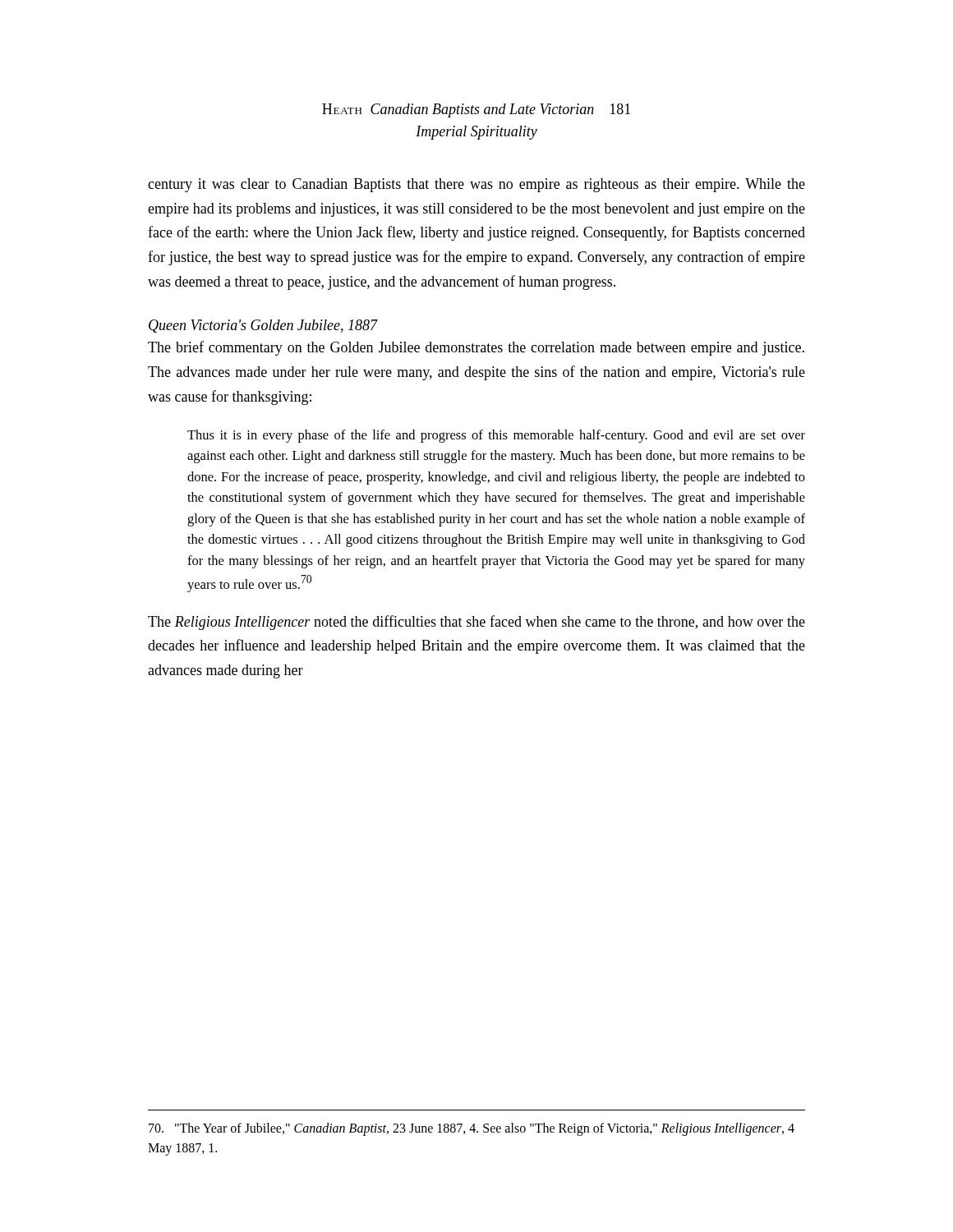Find the passage starting "The Religious Intelligencer noted"
Viewport: 953px width, 1232px height.
pyautogui.click(x=476, y=646)
